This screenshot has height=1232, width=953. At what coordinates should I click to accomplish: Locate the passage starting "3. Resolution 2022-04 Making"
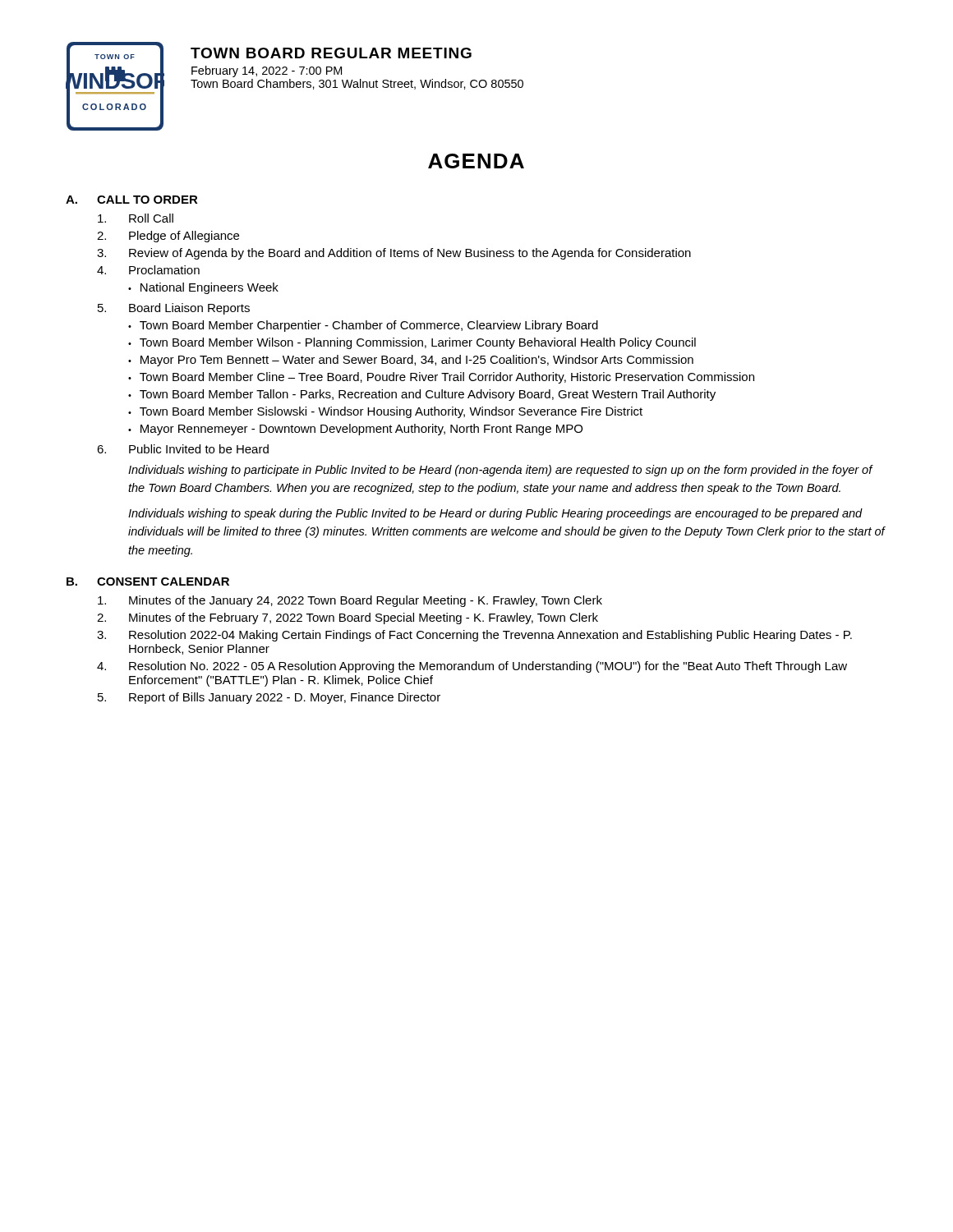tap(492, 642)
